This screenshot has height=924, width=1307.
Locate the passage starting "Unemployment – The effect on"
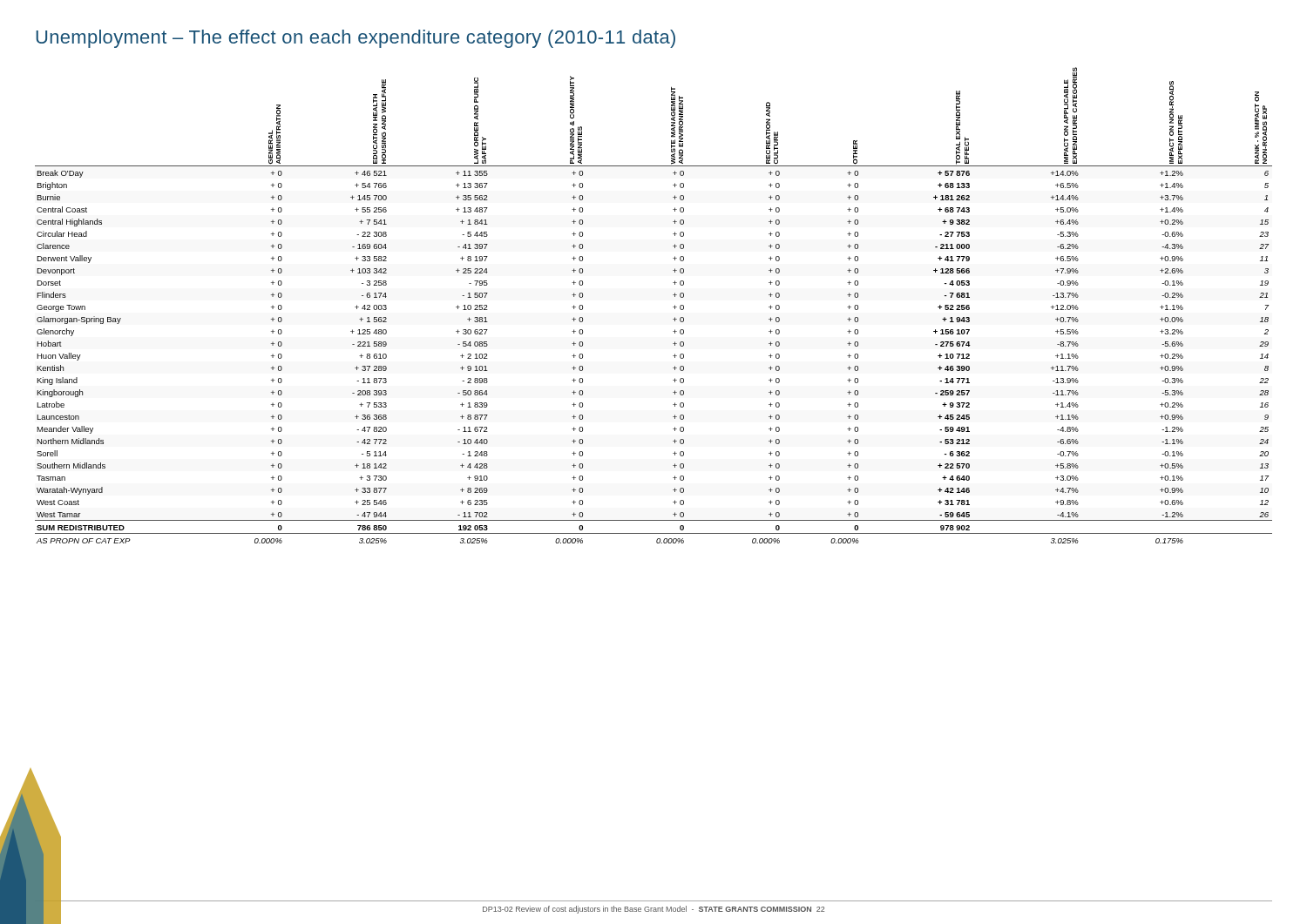point(356,37)
